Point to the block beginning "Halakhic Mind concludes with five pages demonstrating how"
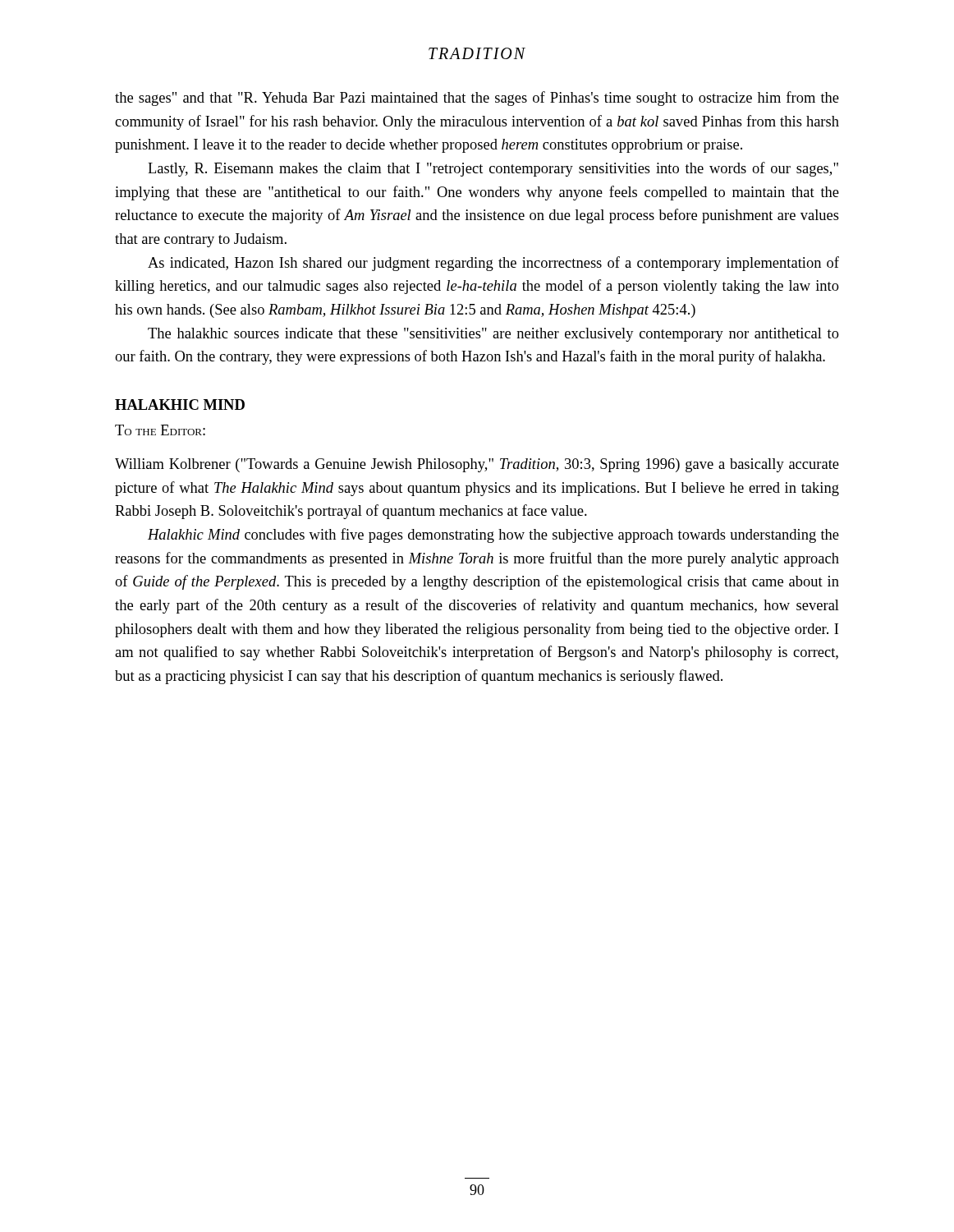 (477, 606)
